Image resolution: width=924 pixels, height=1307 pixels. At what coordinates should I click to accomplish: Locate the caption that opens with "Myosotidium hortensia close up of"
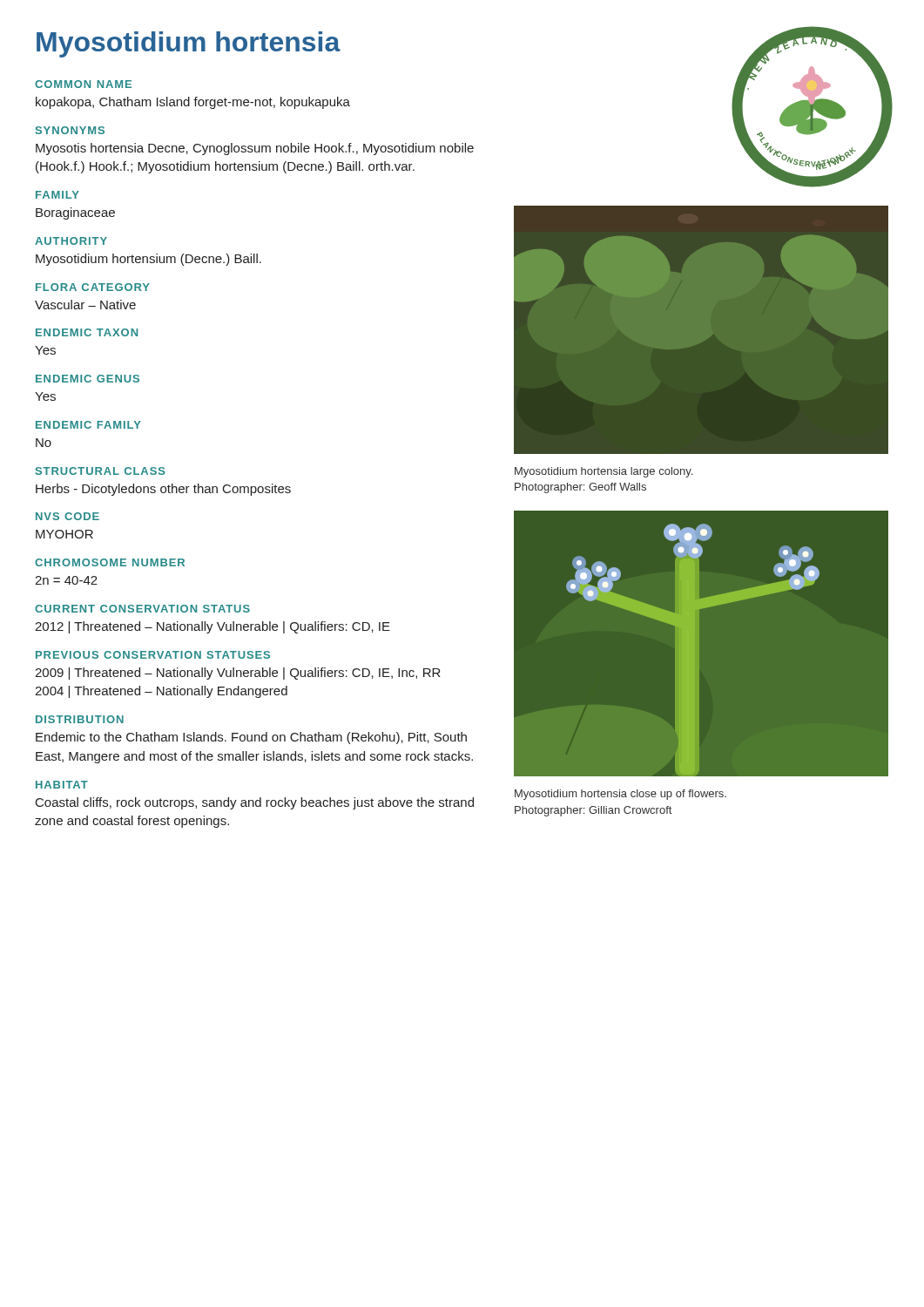point(620,802)
